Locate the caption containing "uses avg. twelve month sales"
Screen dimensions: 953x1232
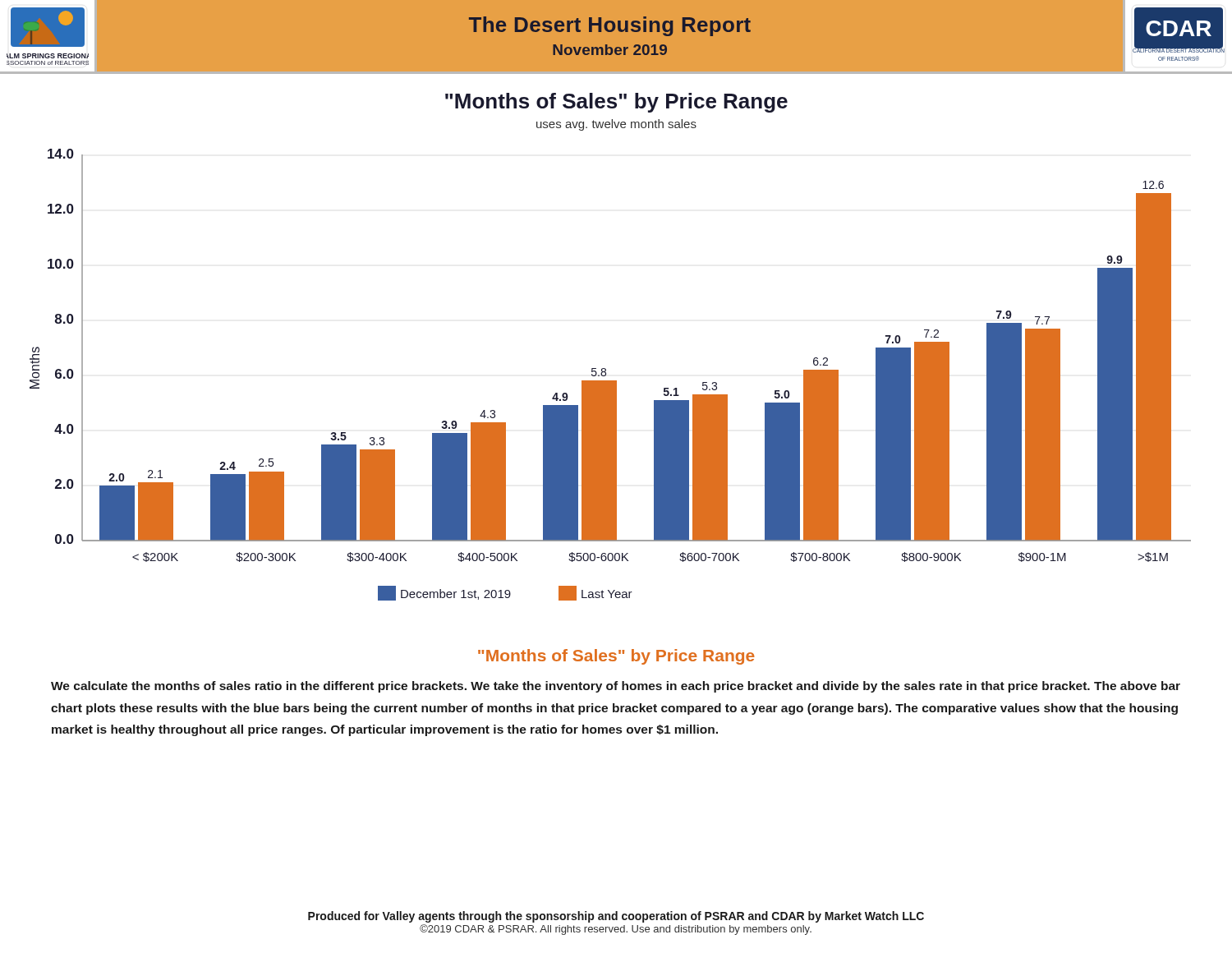616,124
